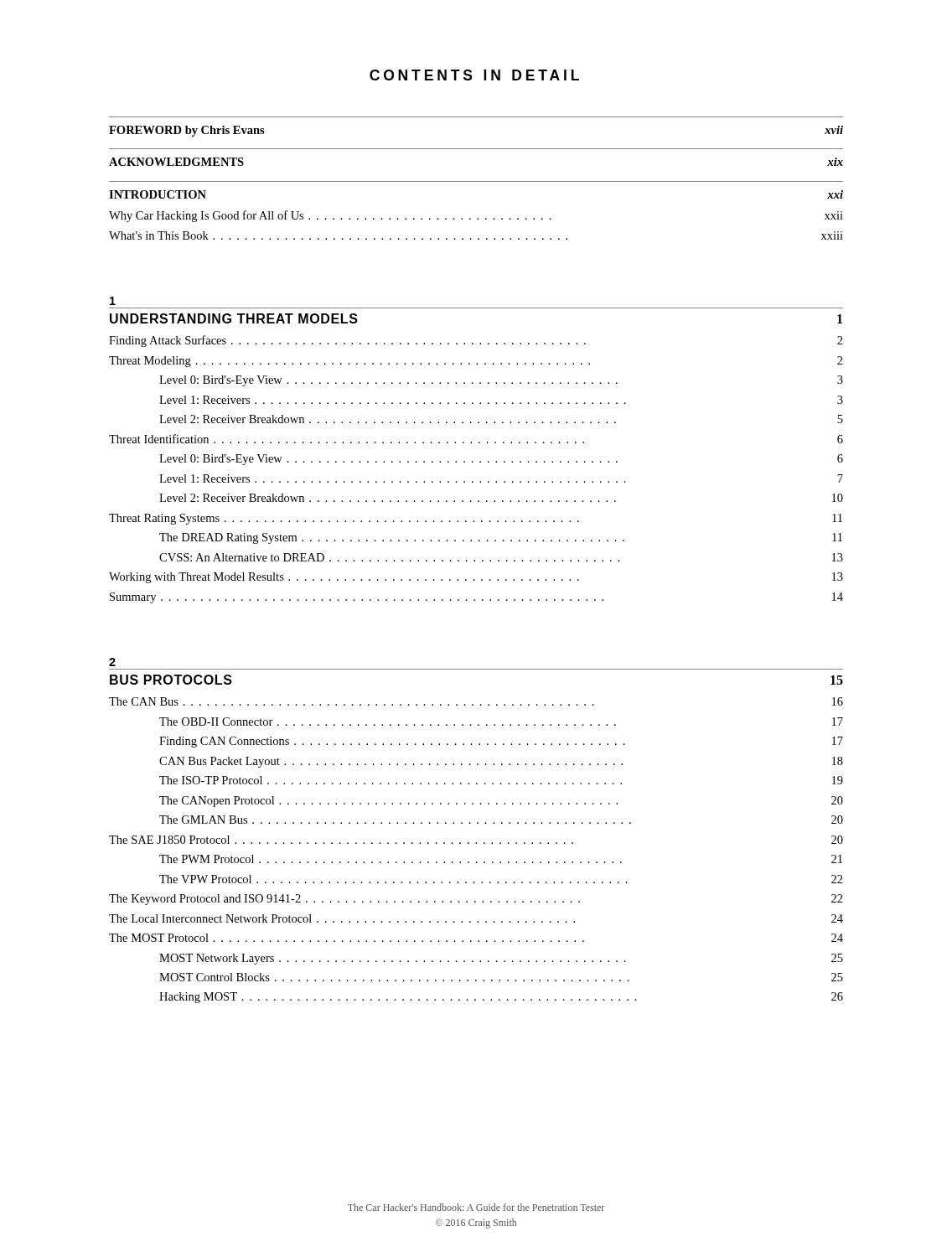Image resolution: width=952 pixels, height=1257 pixels.
Task: Locate the text "INTRODUCTION xxi"
Action: 157,194
